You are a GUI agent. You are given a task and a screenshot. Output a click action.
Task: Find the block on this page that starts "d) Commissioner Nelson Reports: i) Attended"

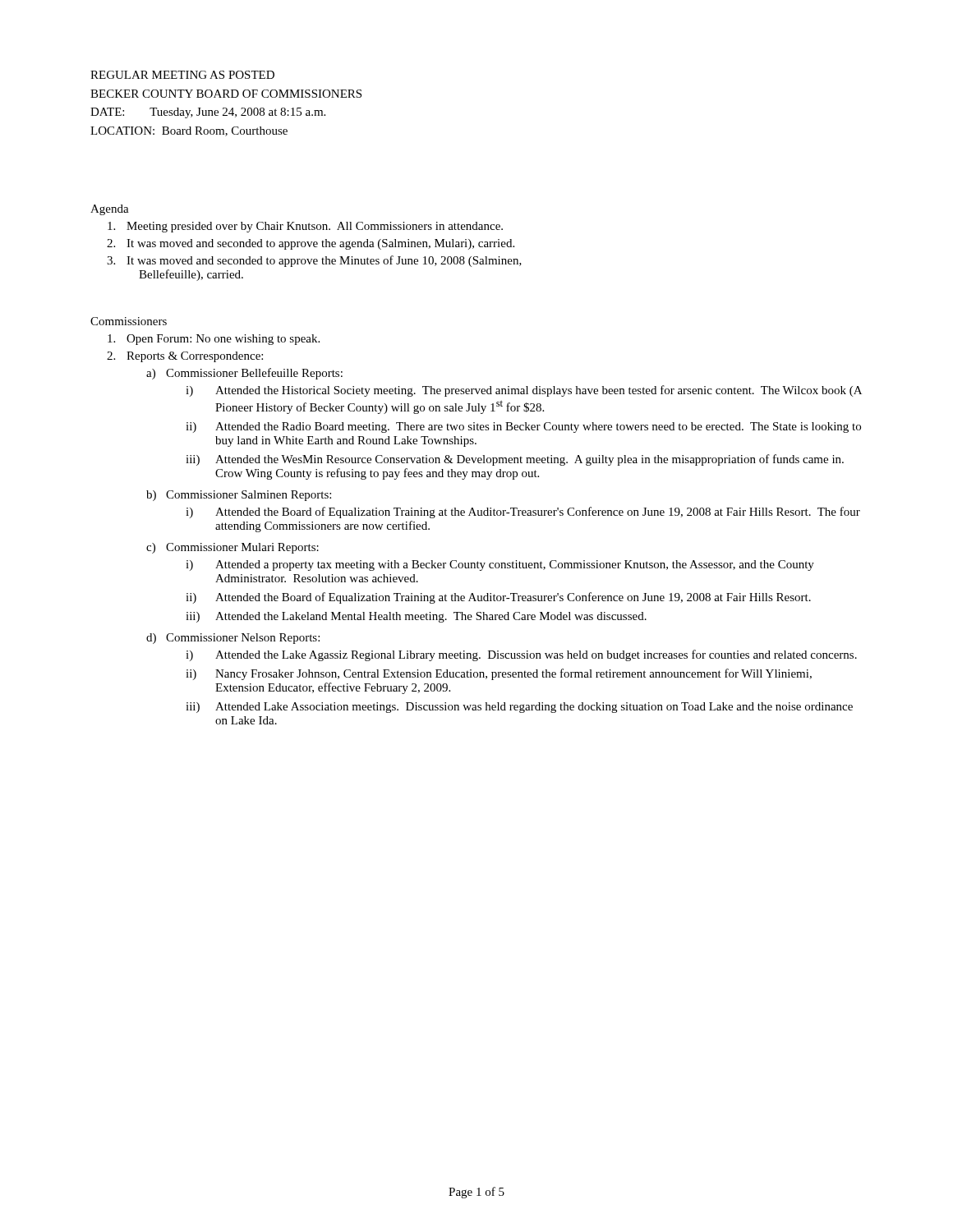(x=504, y=682)
